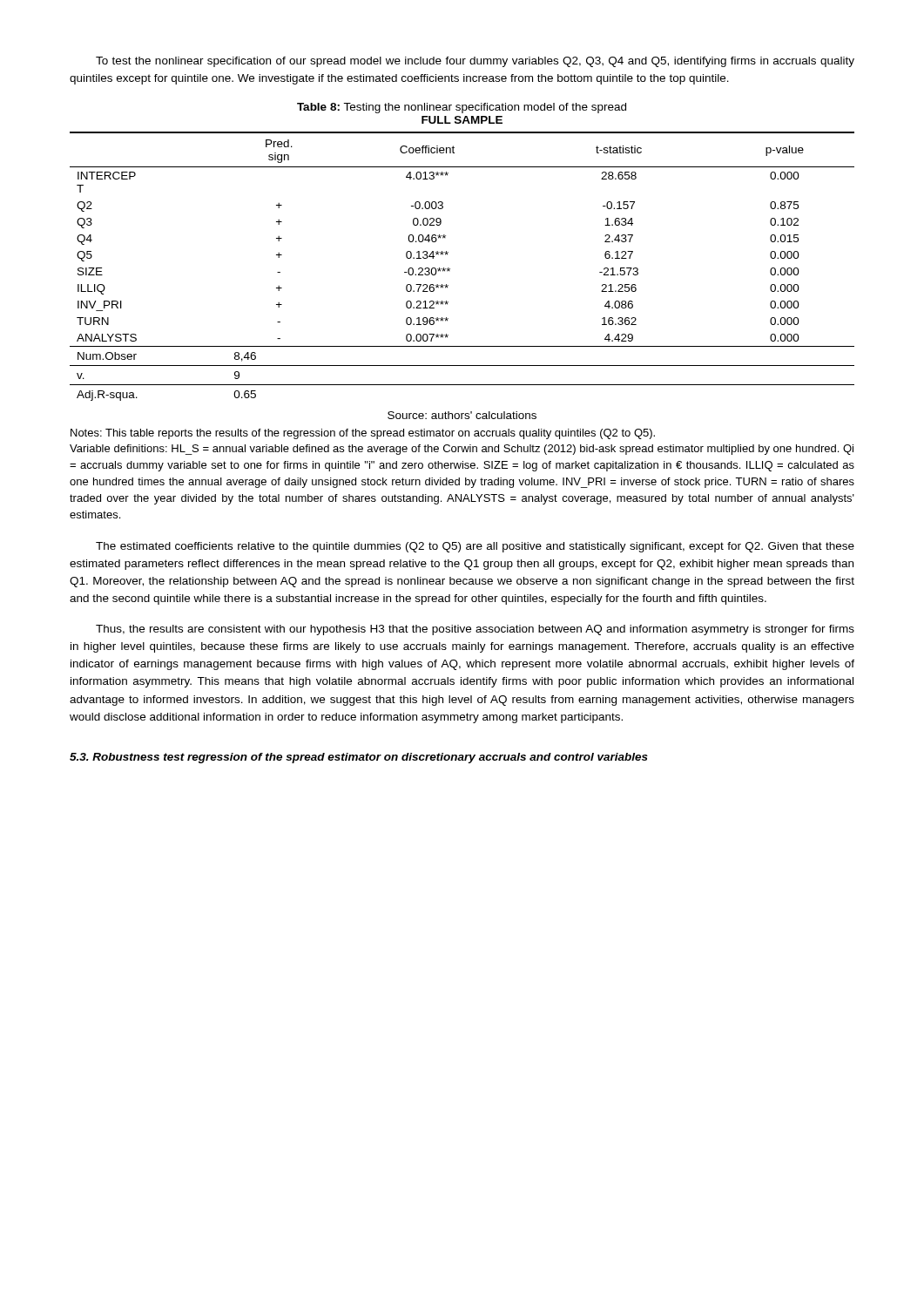Select a section header
Screen dimensions: 1307x924
coord(359,757)
